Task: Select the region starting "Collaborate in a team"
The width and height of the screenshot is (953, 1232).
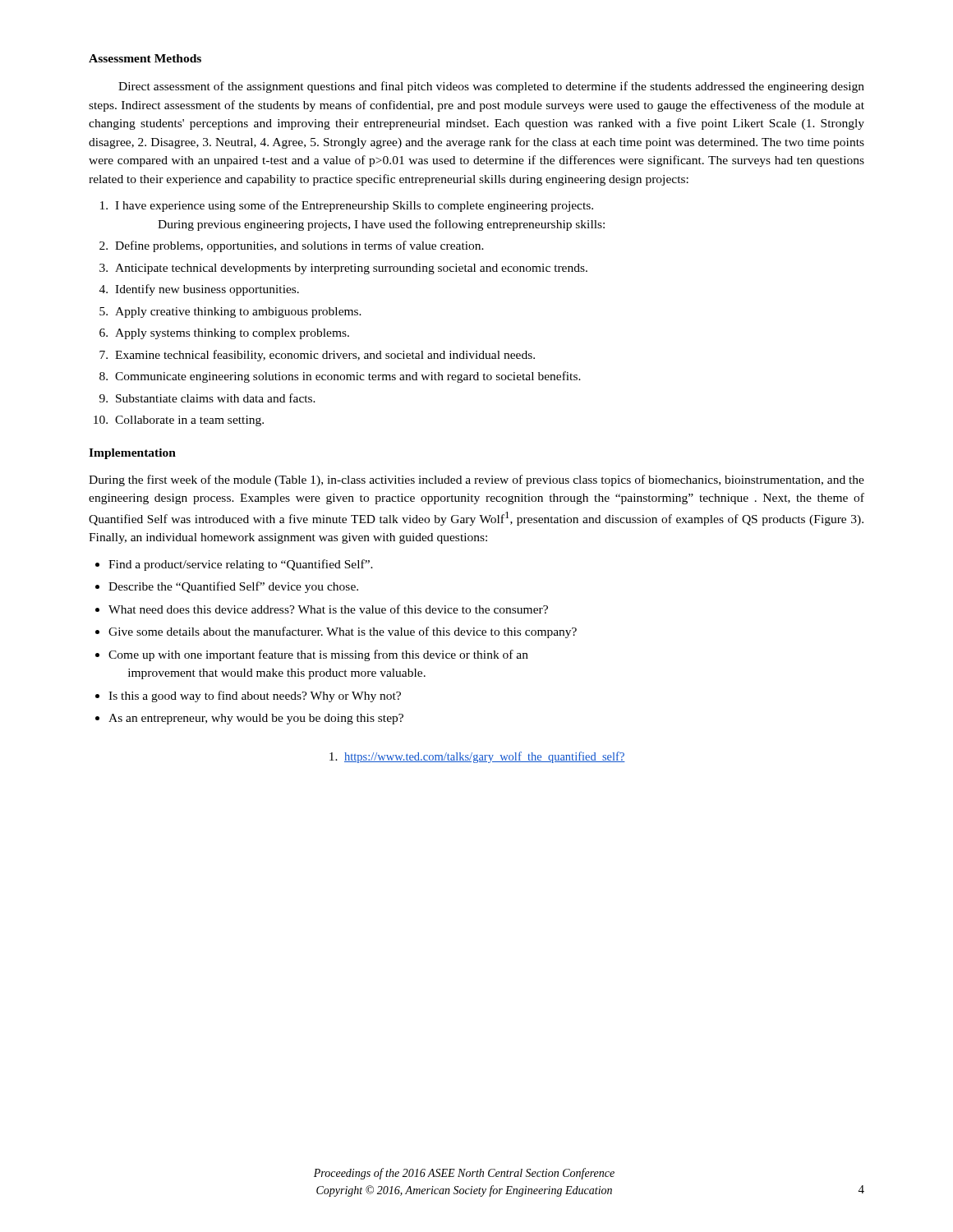Action: [189, 421]
